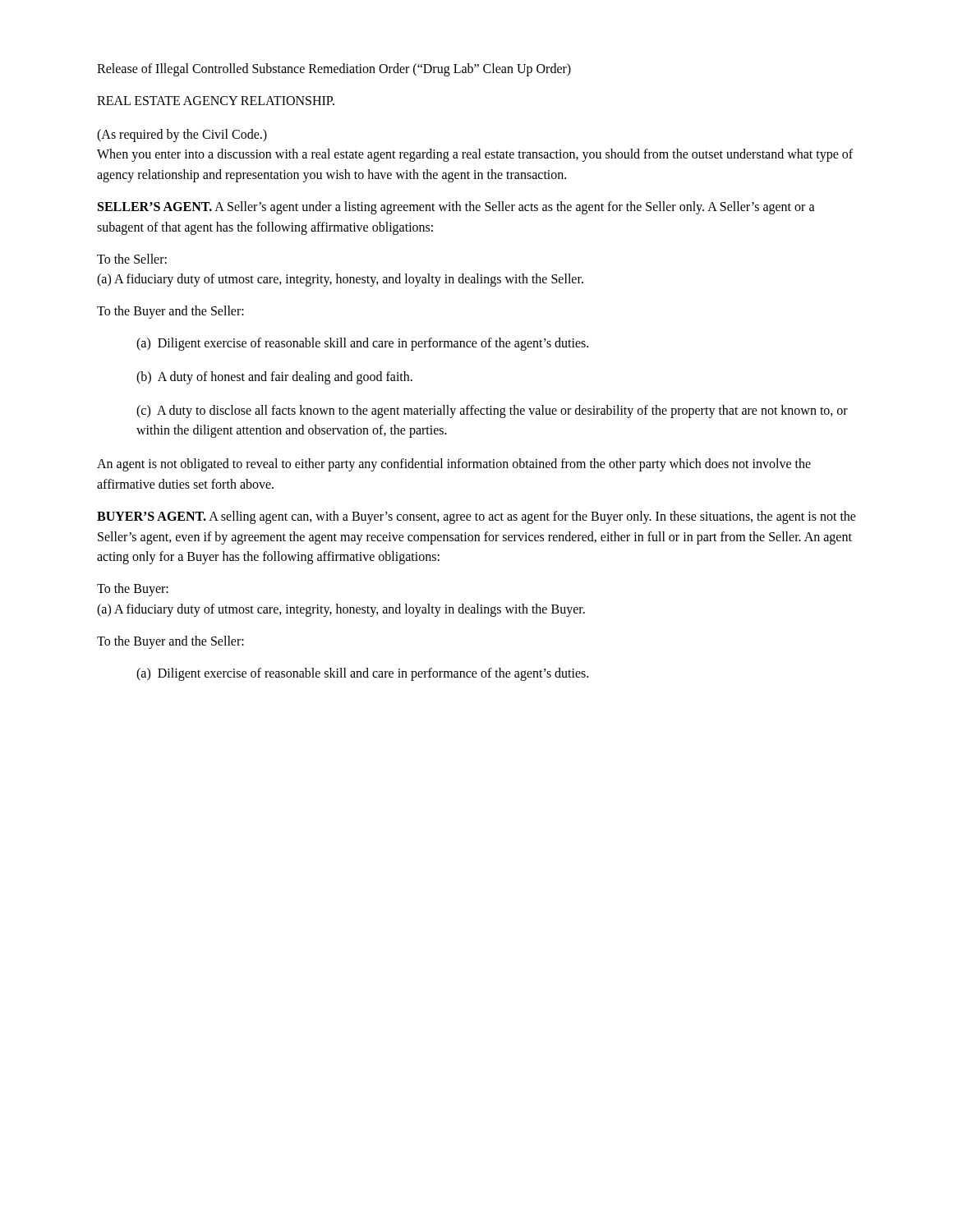This screenshot has width=953, height=1232.
Task: Click on the text block that says "To the Buyer:"
Action: coord(341,599)
